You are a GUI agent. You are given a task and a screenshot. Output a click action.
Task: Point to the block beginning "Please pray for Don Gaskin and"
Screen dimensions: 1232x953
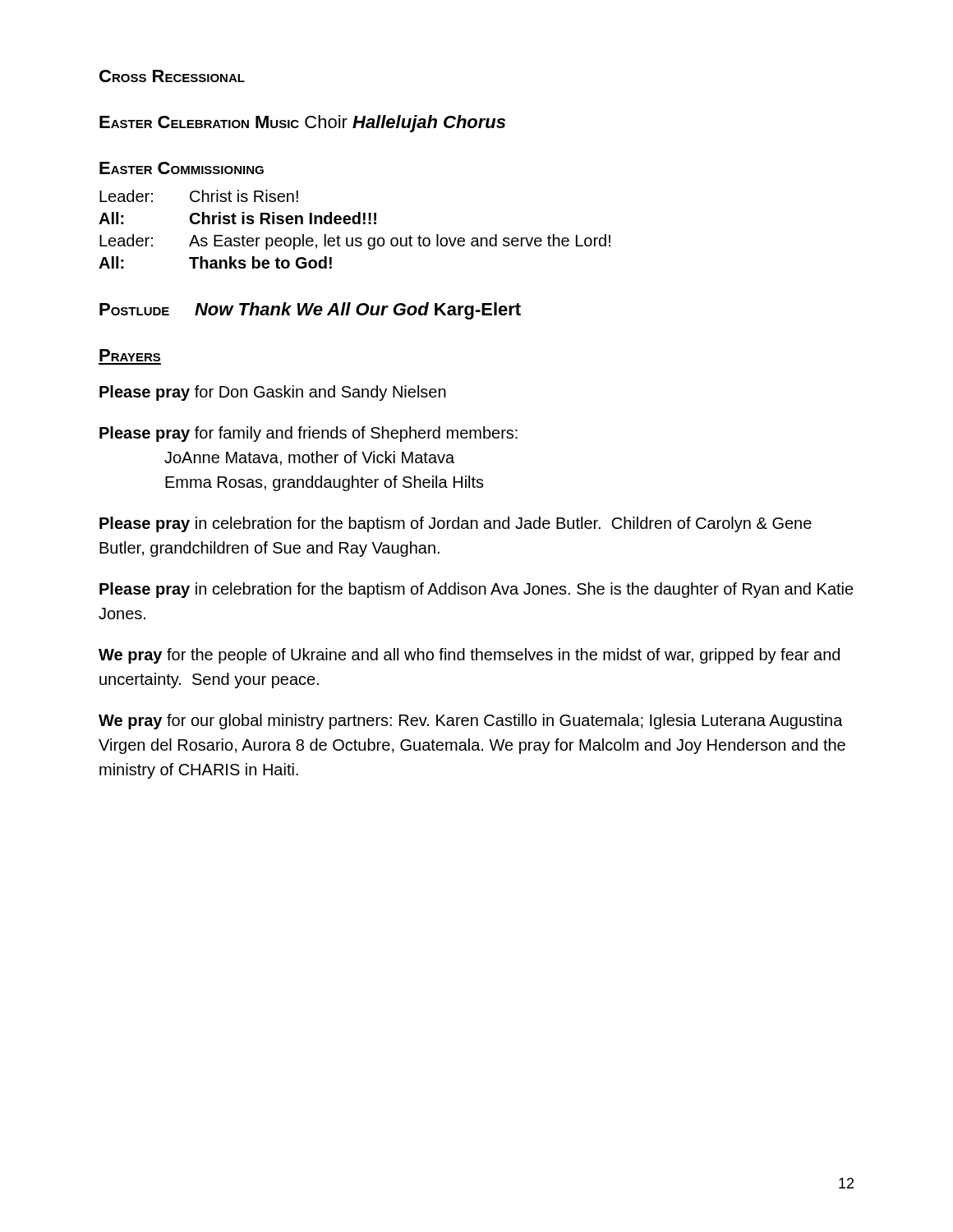click(x=273, y=392)
